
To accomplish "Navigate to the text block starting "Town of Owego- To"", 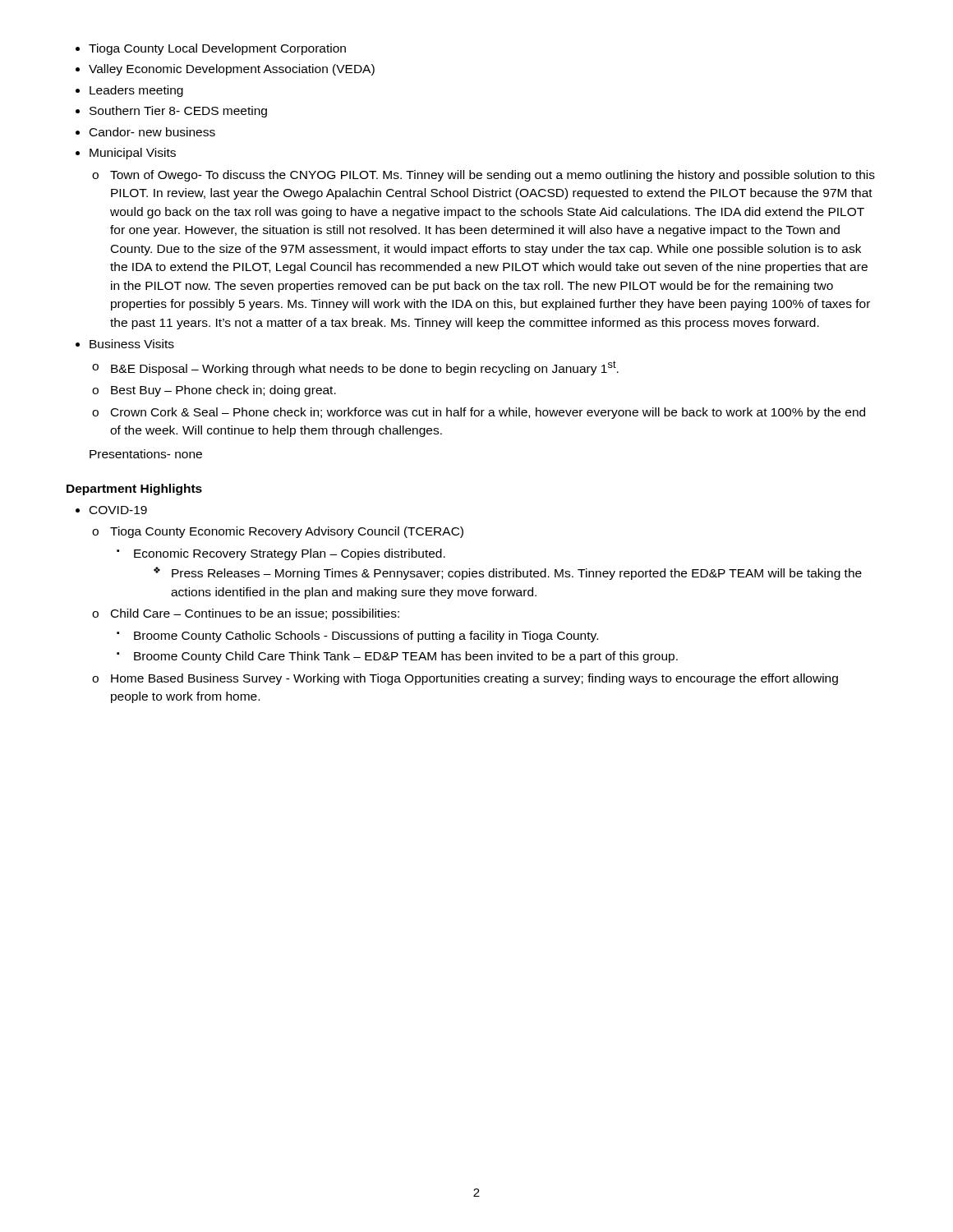I will coord(493,248).
